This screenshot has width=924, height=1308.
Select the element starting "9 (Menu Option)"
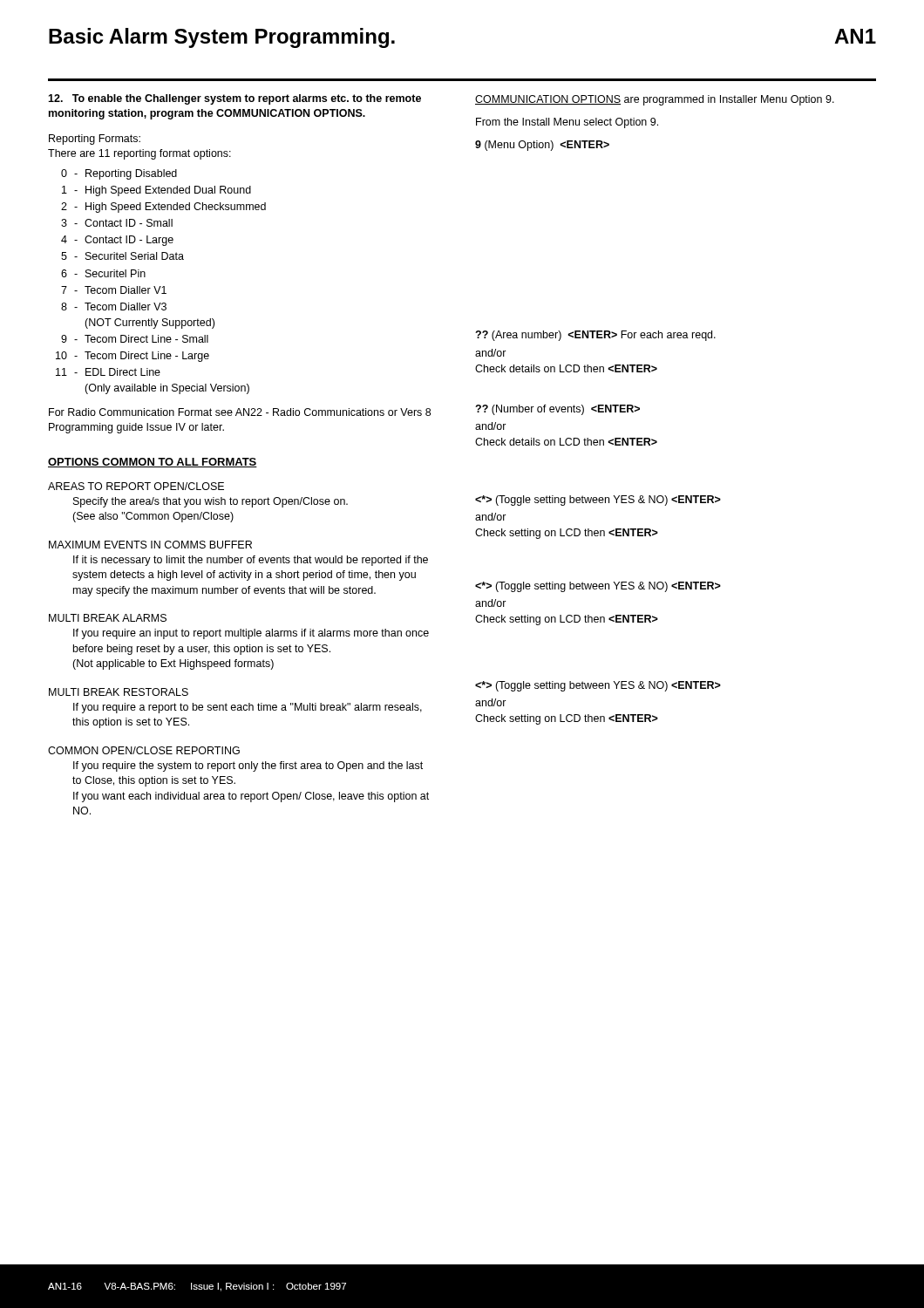(542, 145)
